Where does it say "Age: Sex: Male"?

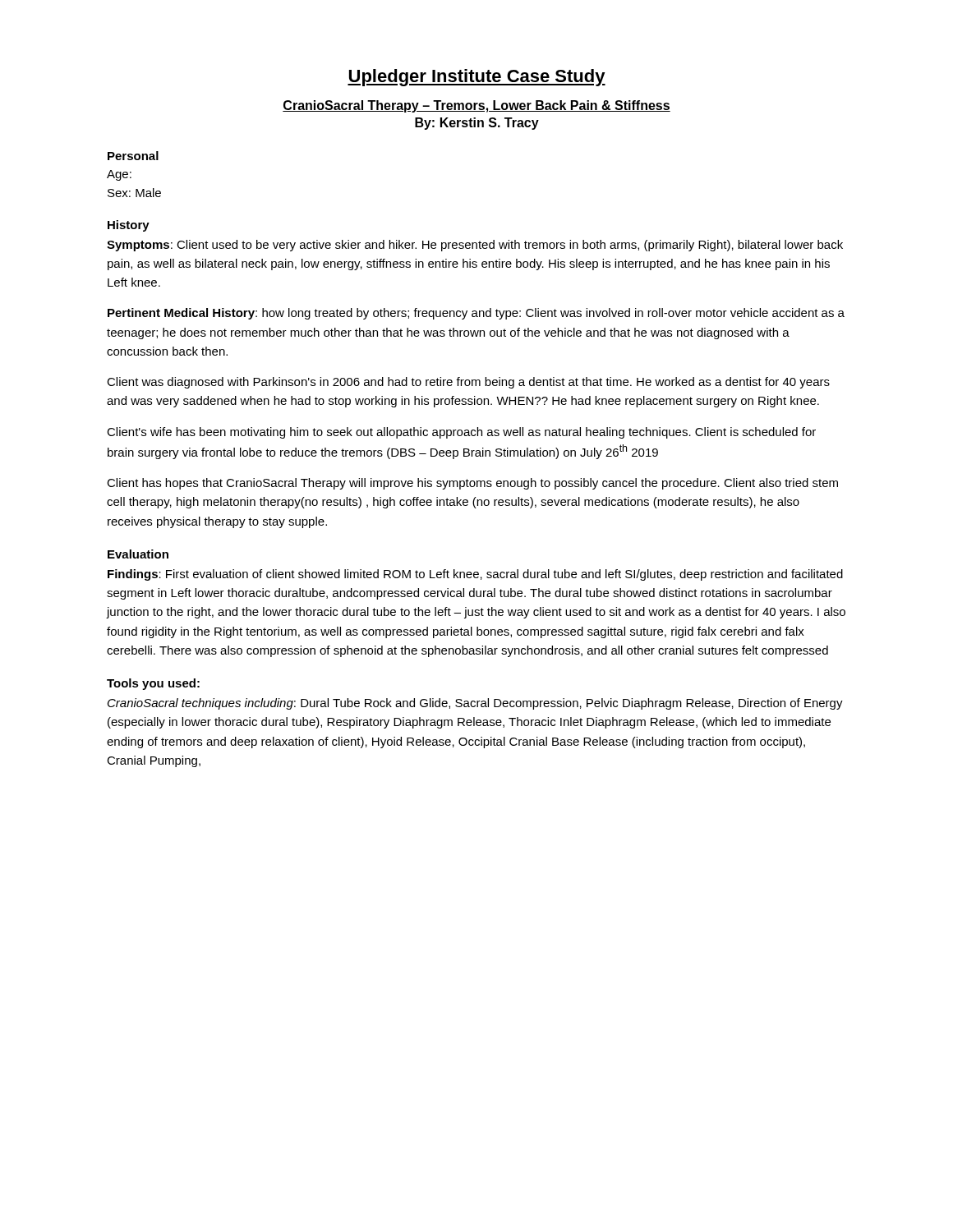coord(134,183)
